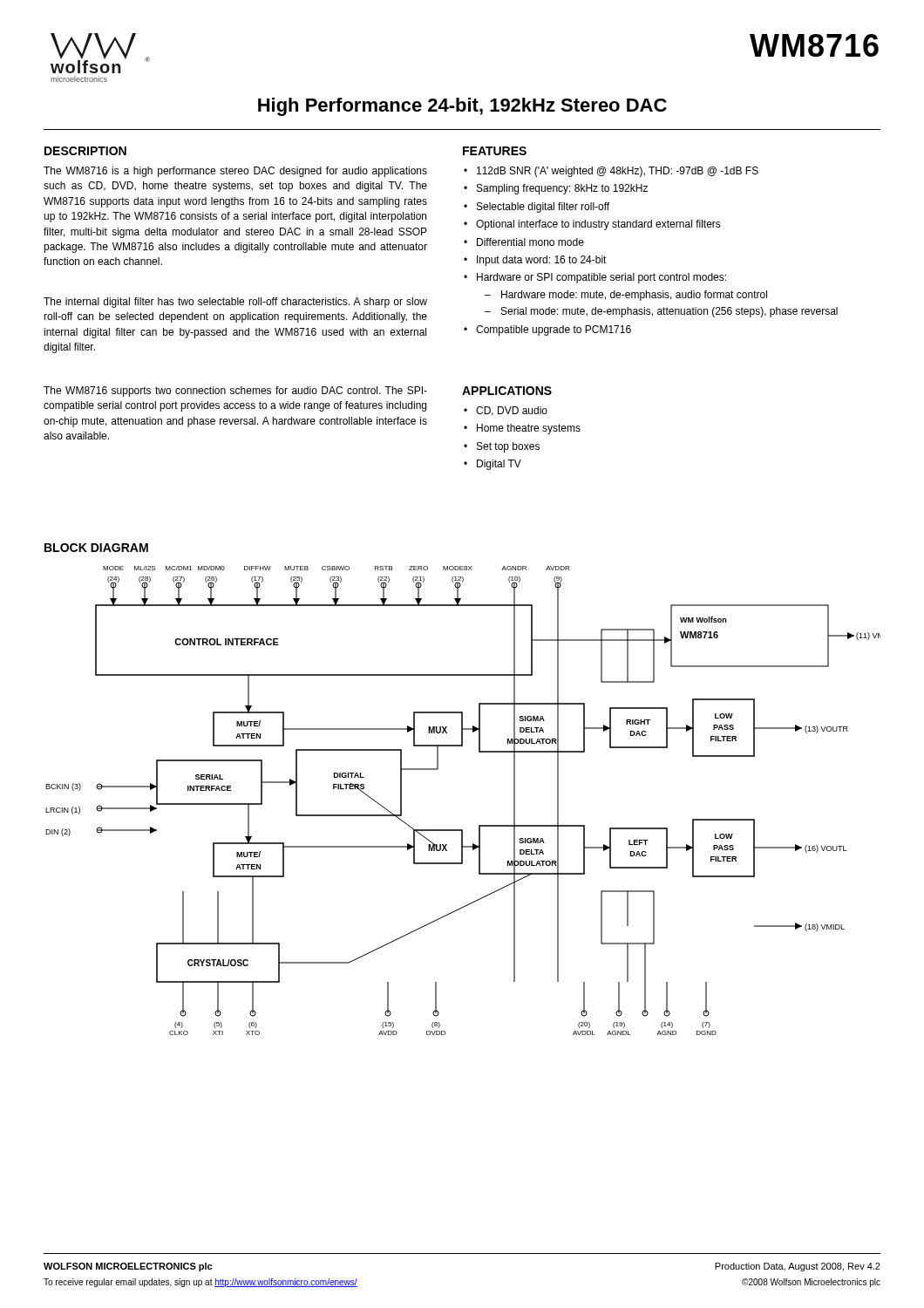Find the section header that reads "High Performance 24-bit,"
This screenshot has height=1308, width=924.
click(462, 105)
